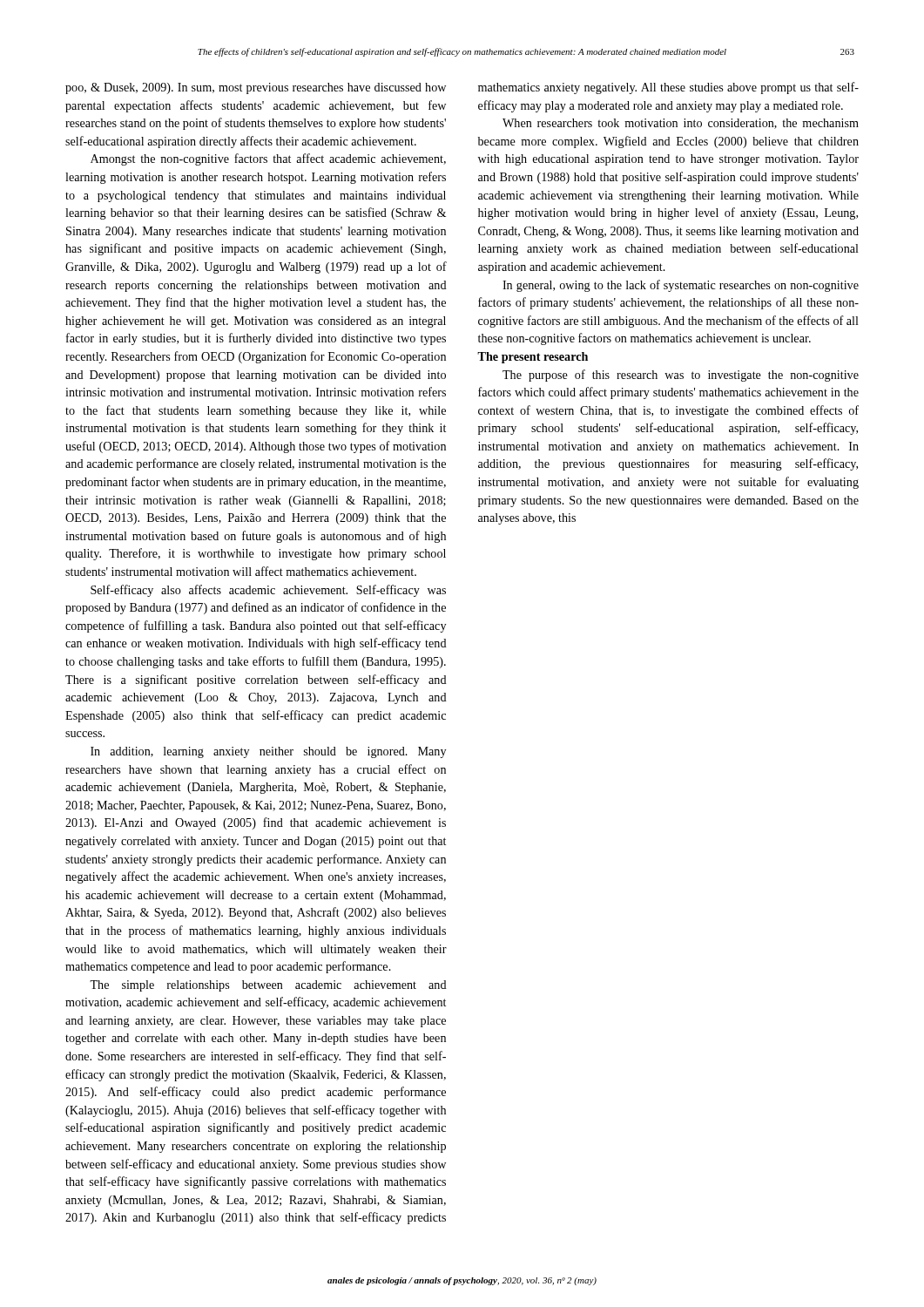Point to the block beginning "In general, owing to the lack"
The width and height of the screenshot is (924, 1307).
668,312
